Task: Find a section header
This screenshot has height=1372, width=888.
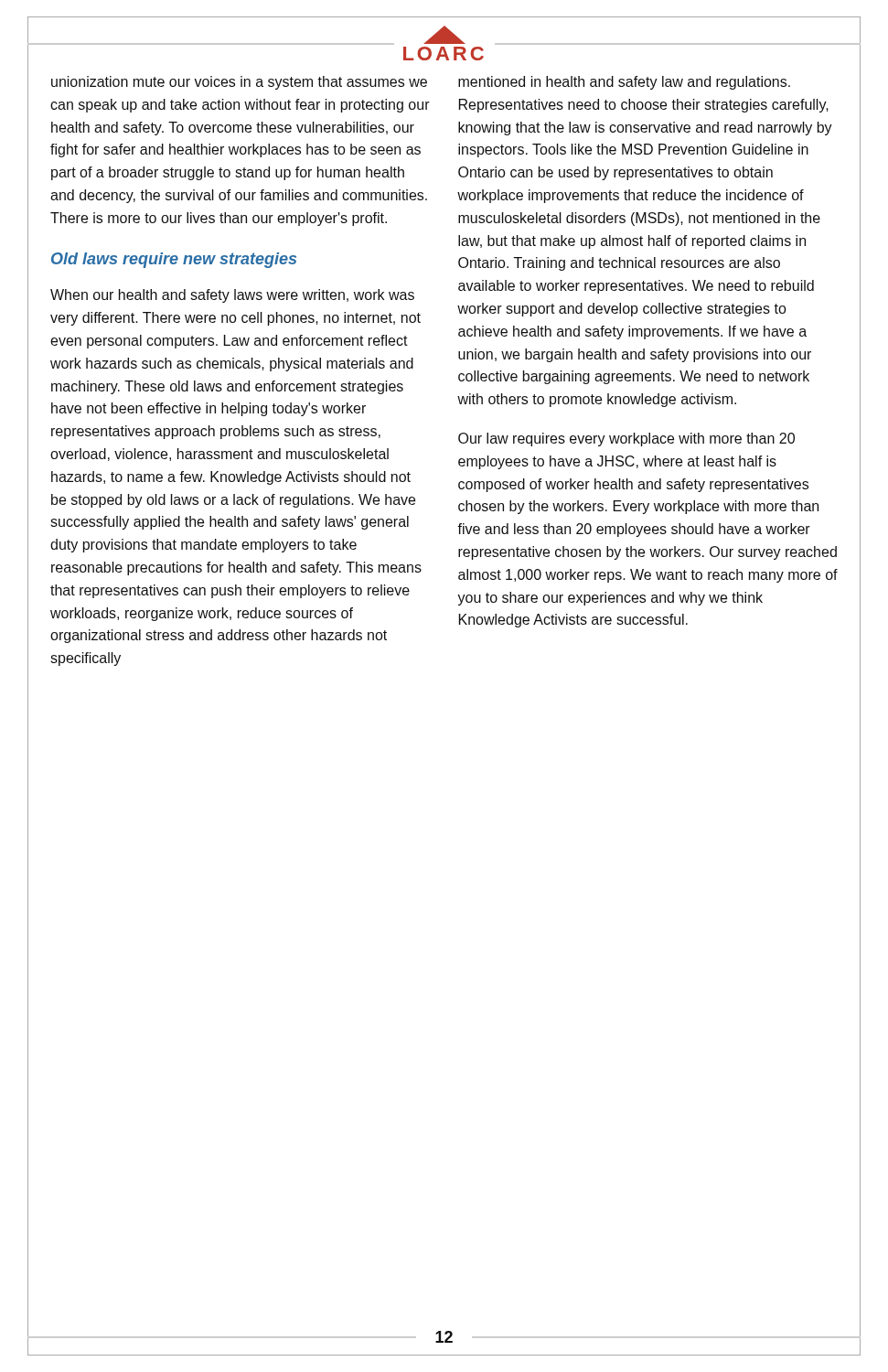Action: coord(240,259)
